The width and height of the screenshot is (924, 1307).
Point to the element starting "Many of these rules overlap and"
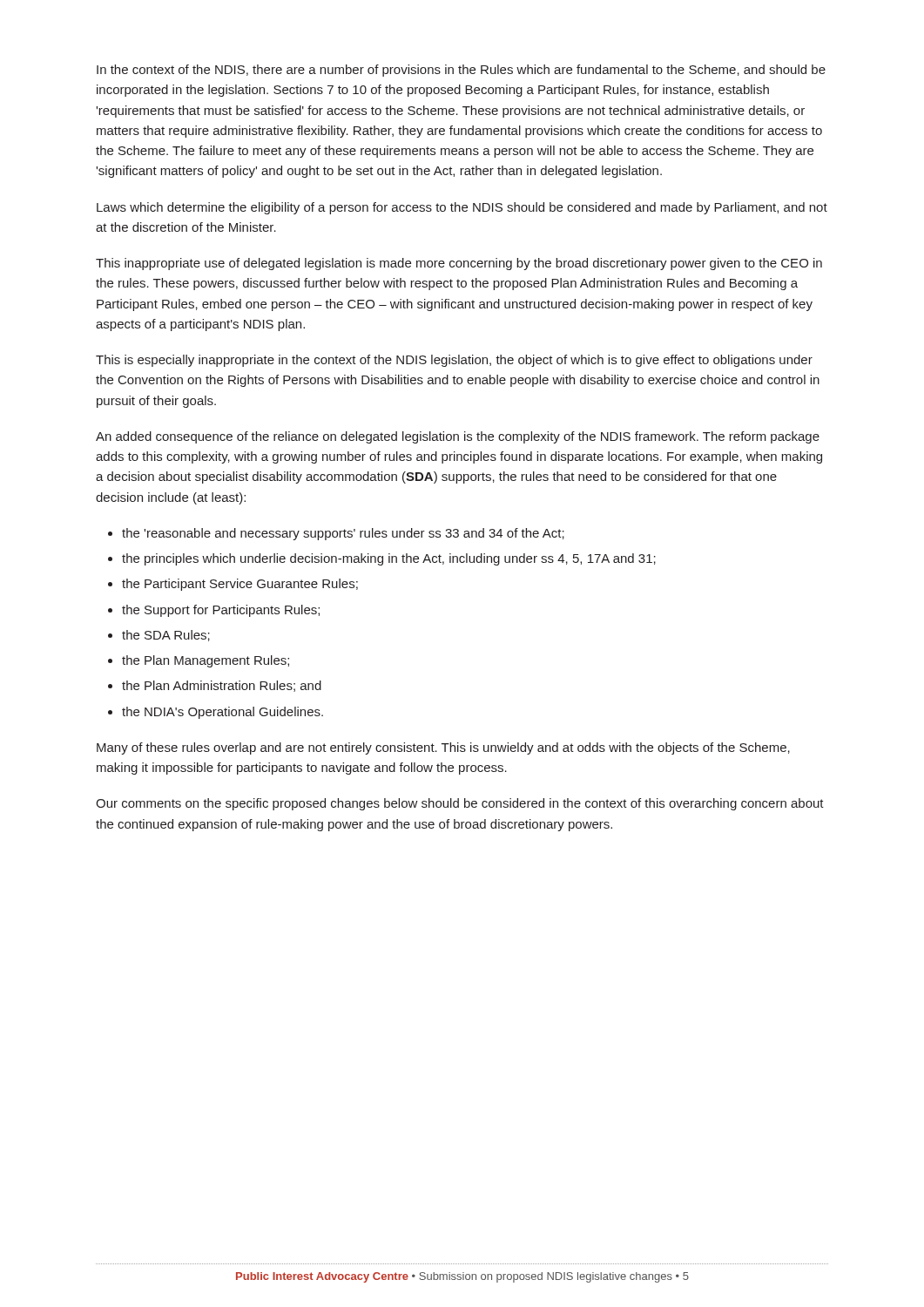[x=443, y=757]
